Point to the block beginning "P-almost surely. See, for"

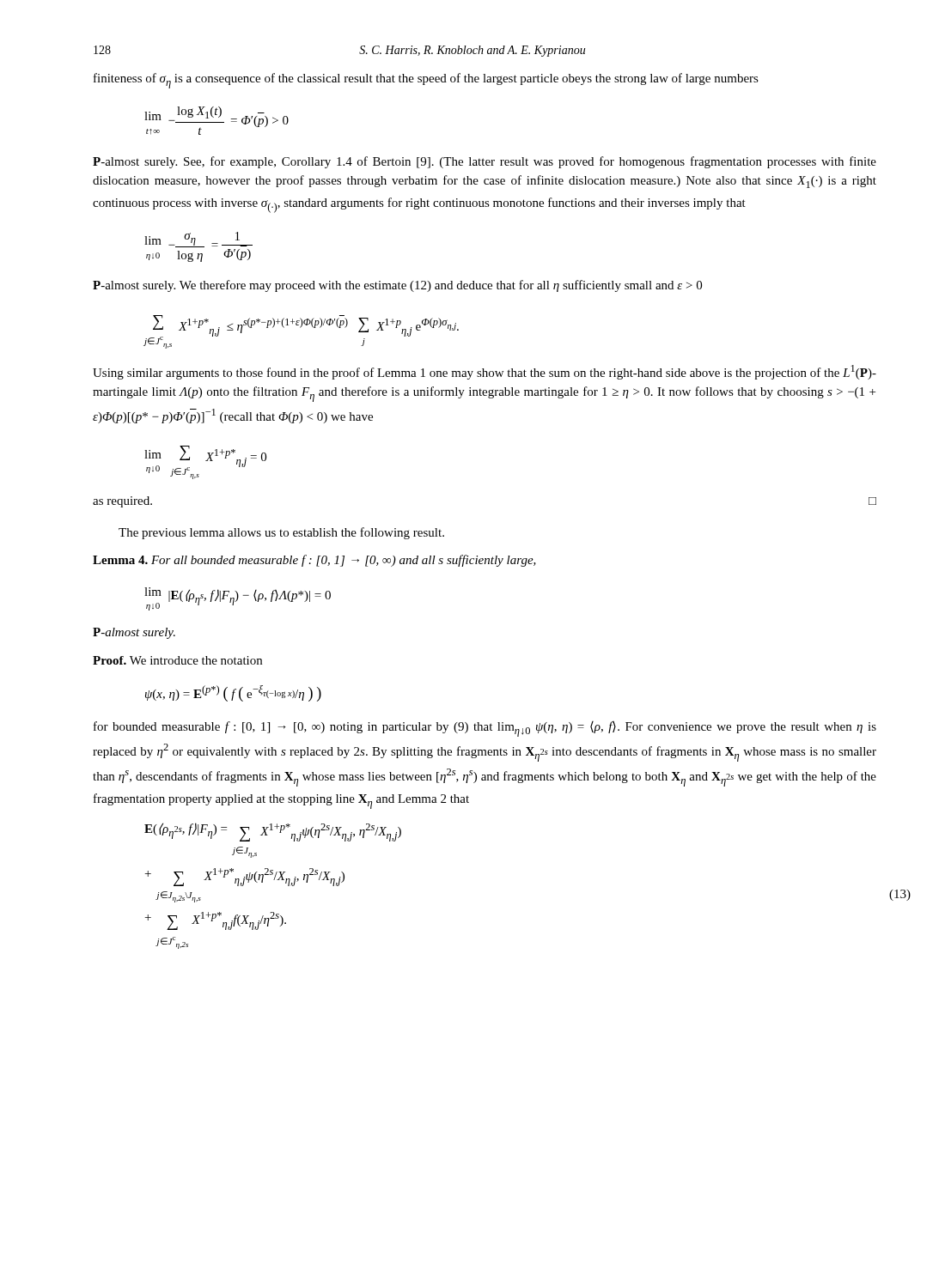pyautogui.click(x=485, y=183)
